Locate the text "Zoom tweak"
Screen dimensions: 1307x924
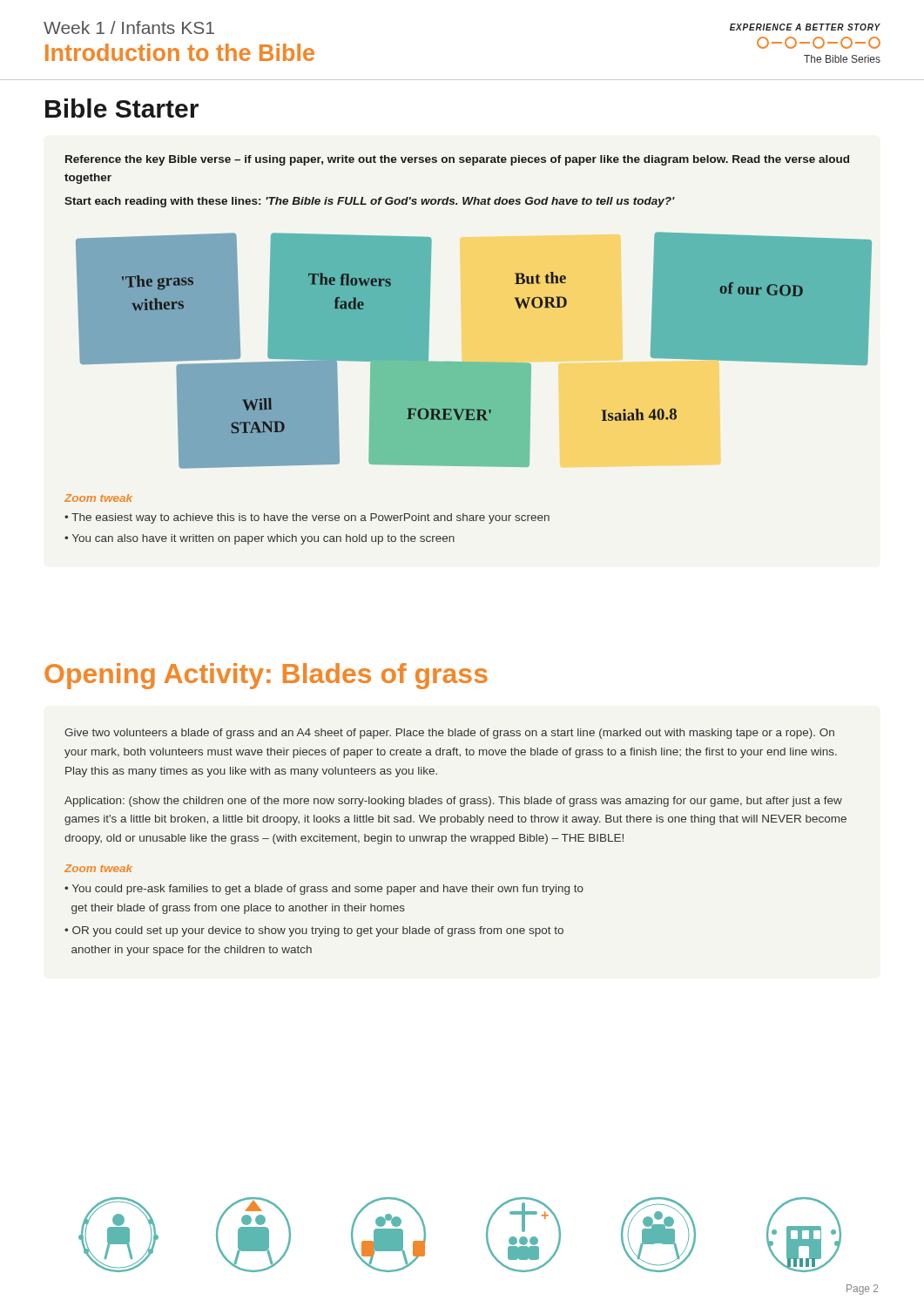coord(98,498)
